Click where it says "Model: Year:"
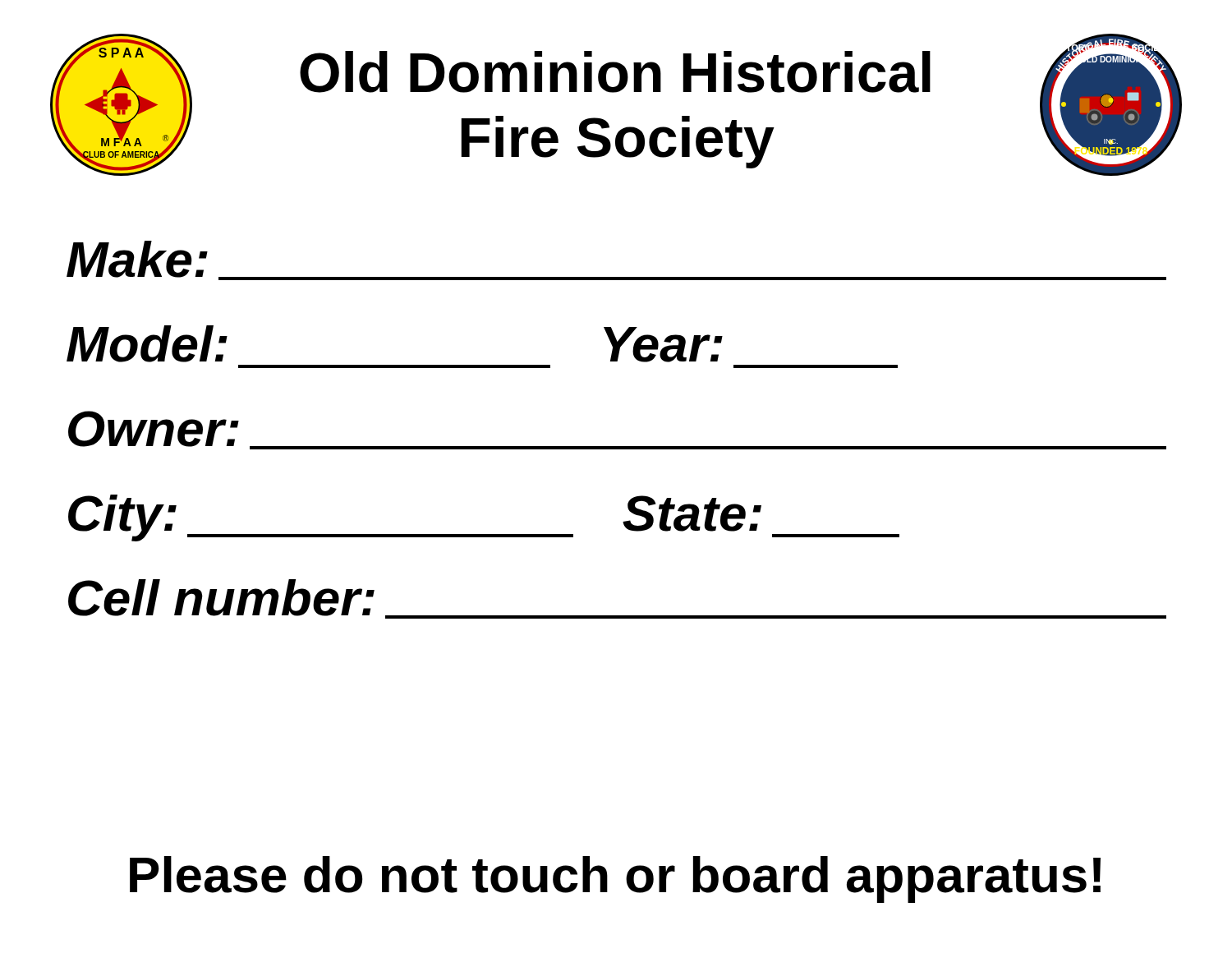Image resolution: width=1232 pixels, height=953 pixels. point(482,344)
